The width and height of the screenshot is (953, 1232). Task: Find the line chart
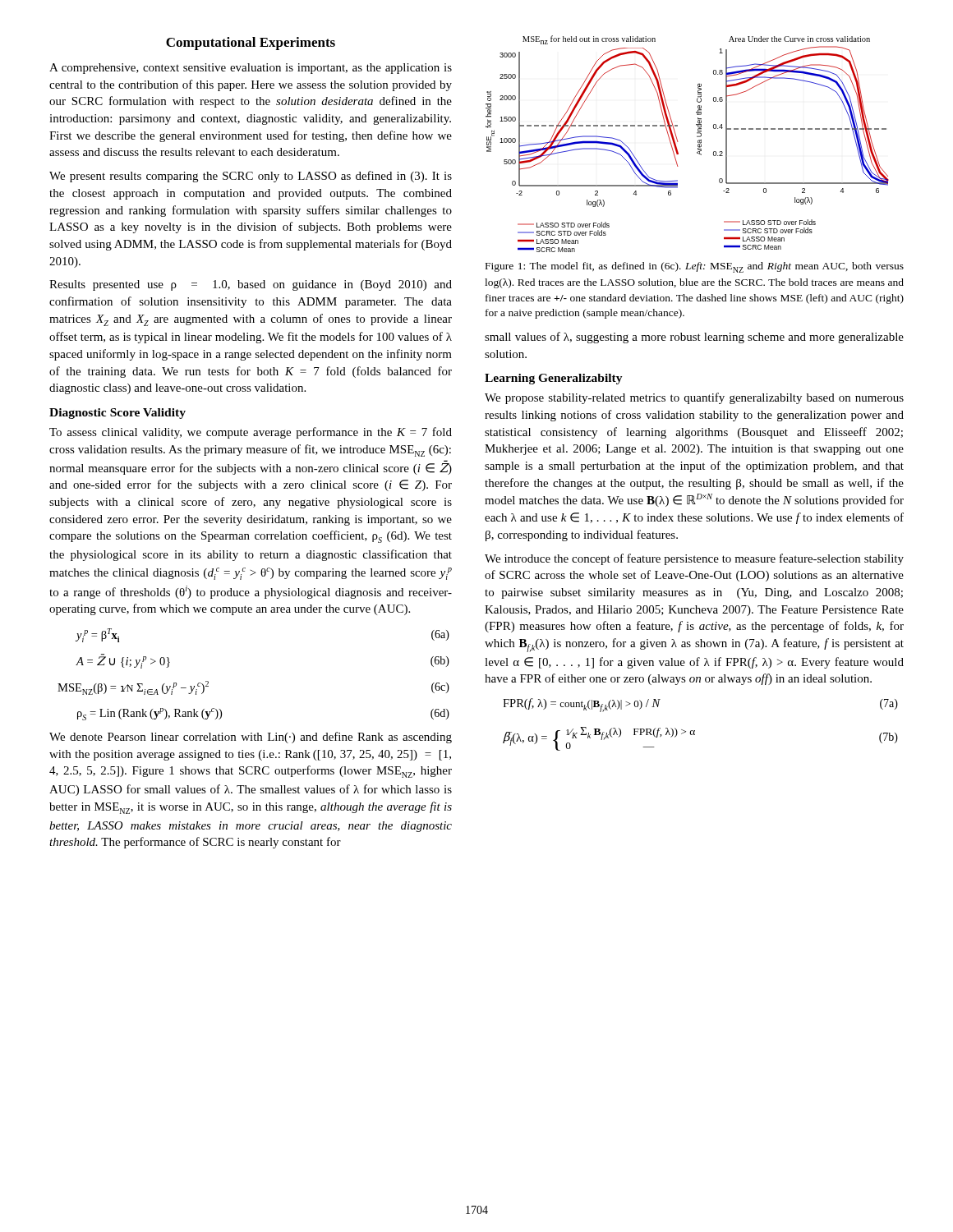694,144
